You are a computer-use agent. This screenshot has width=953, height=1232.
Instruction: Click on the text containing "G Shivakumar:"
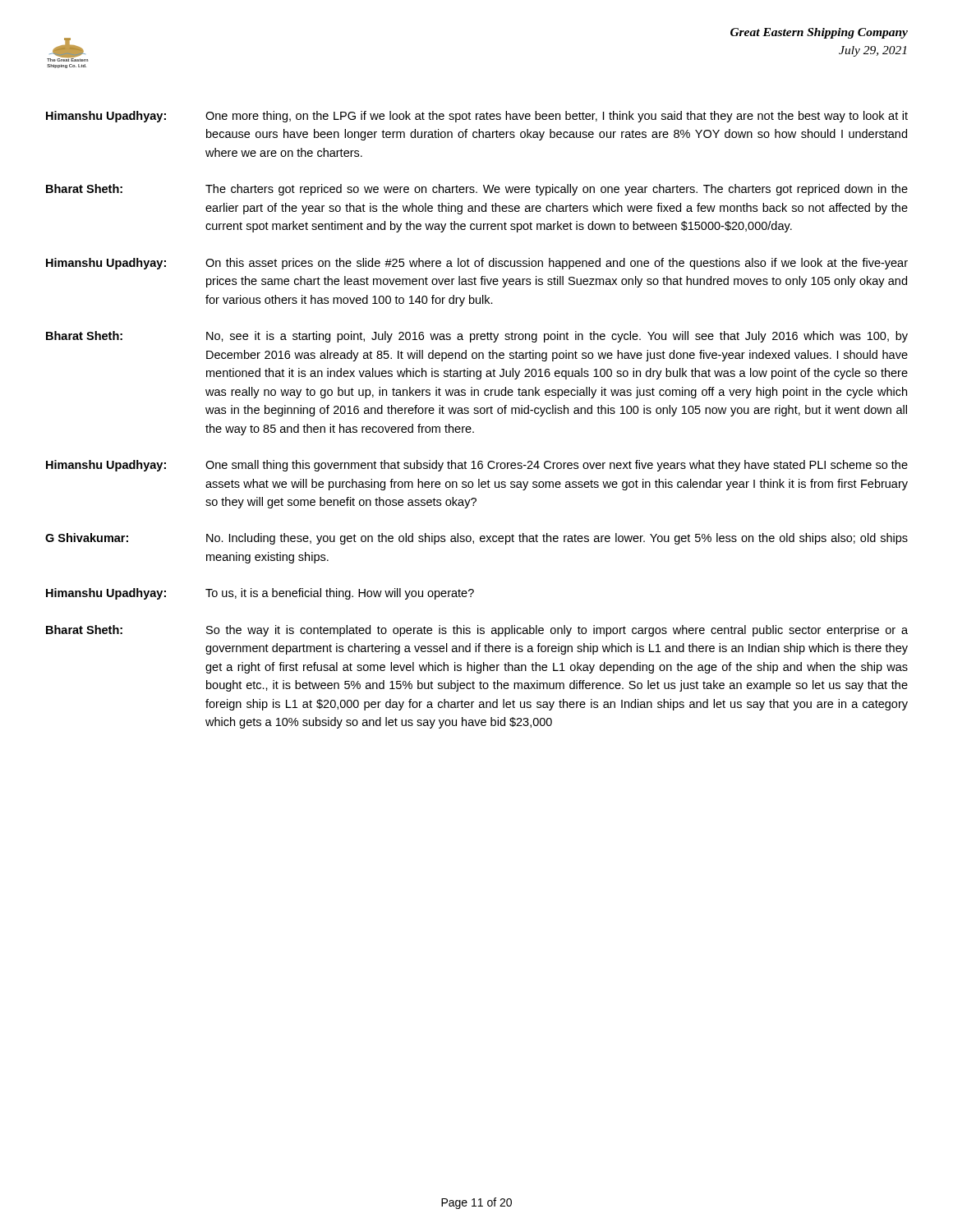[87, 538]
